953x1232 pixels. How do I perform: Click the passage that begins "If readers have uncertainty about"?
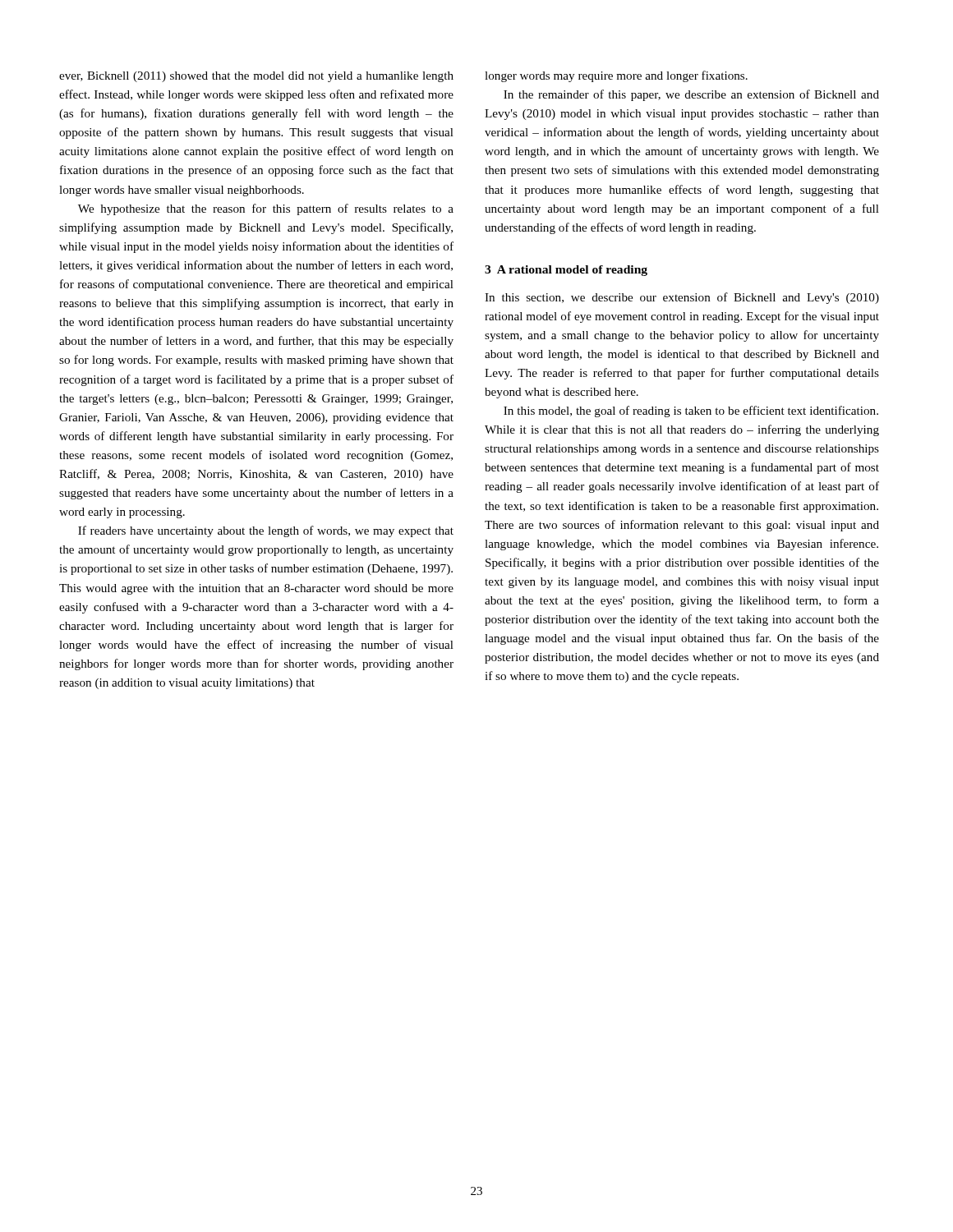[256, 606]
